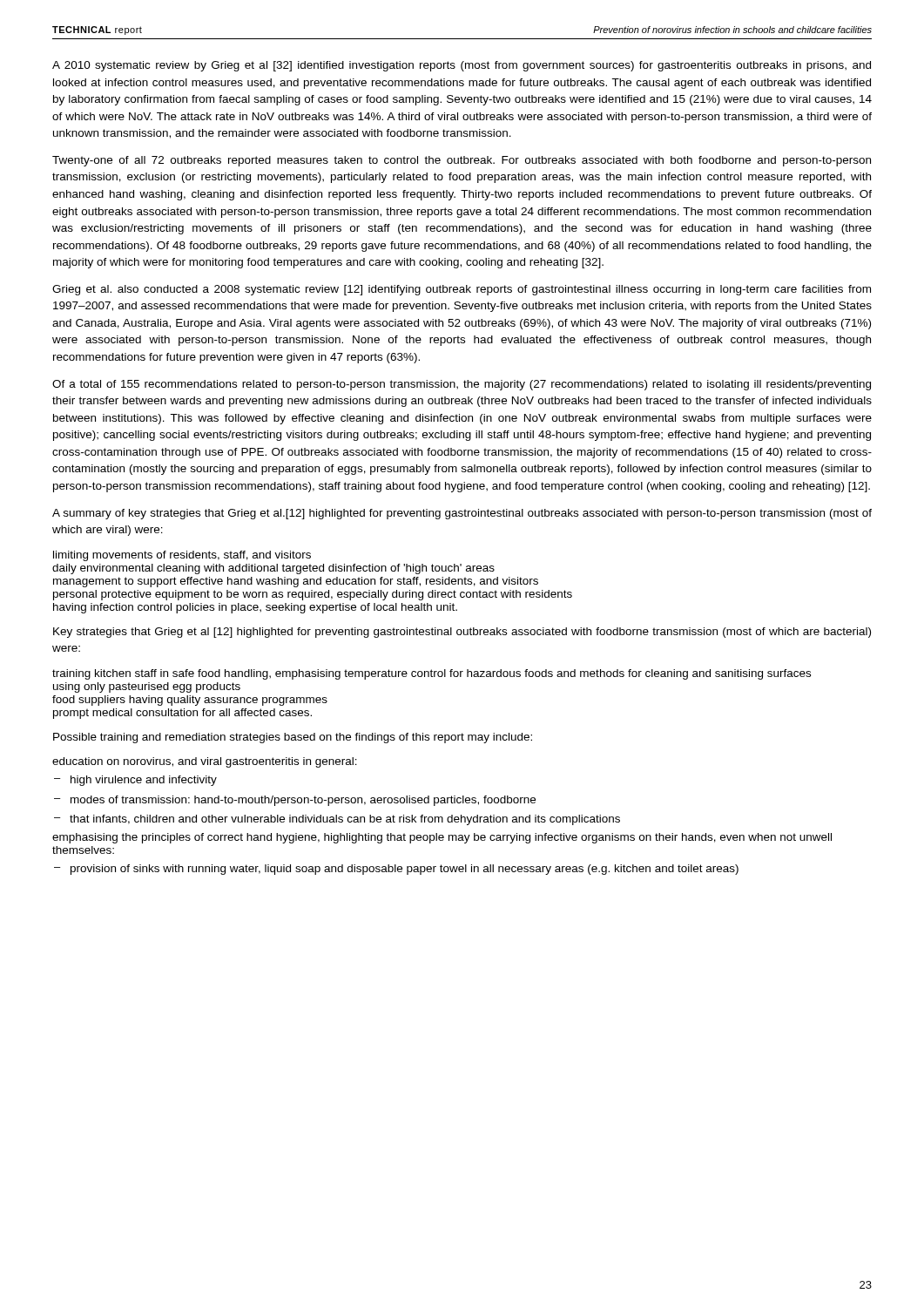Where is the passage that starts "Of a total of 155 recommendations"?
The image size is (924, 1307).
(462, 435)
